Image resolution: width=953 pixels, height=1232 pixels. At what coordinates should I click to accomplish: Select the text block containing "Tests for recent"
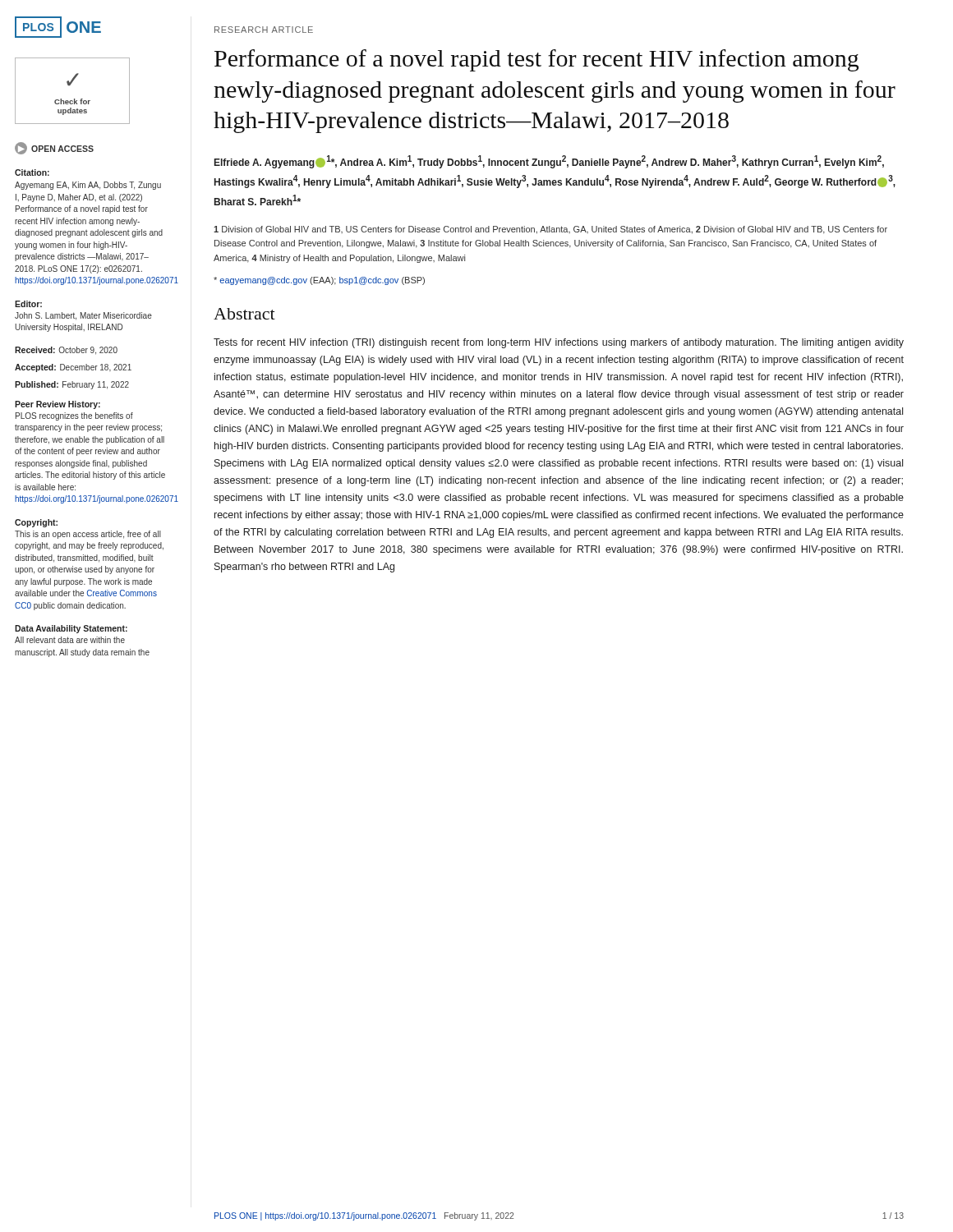(x=559, y=455)
